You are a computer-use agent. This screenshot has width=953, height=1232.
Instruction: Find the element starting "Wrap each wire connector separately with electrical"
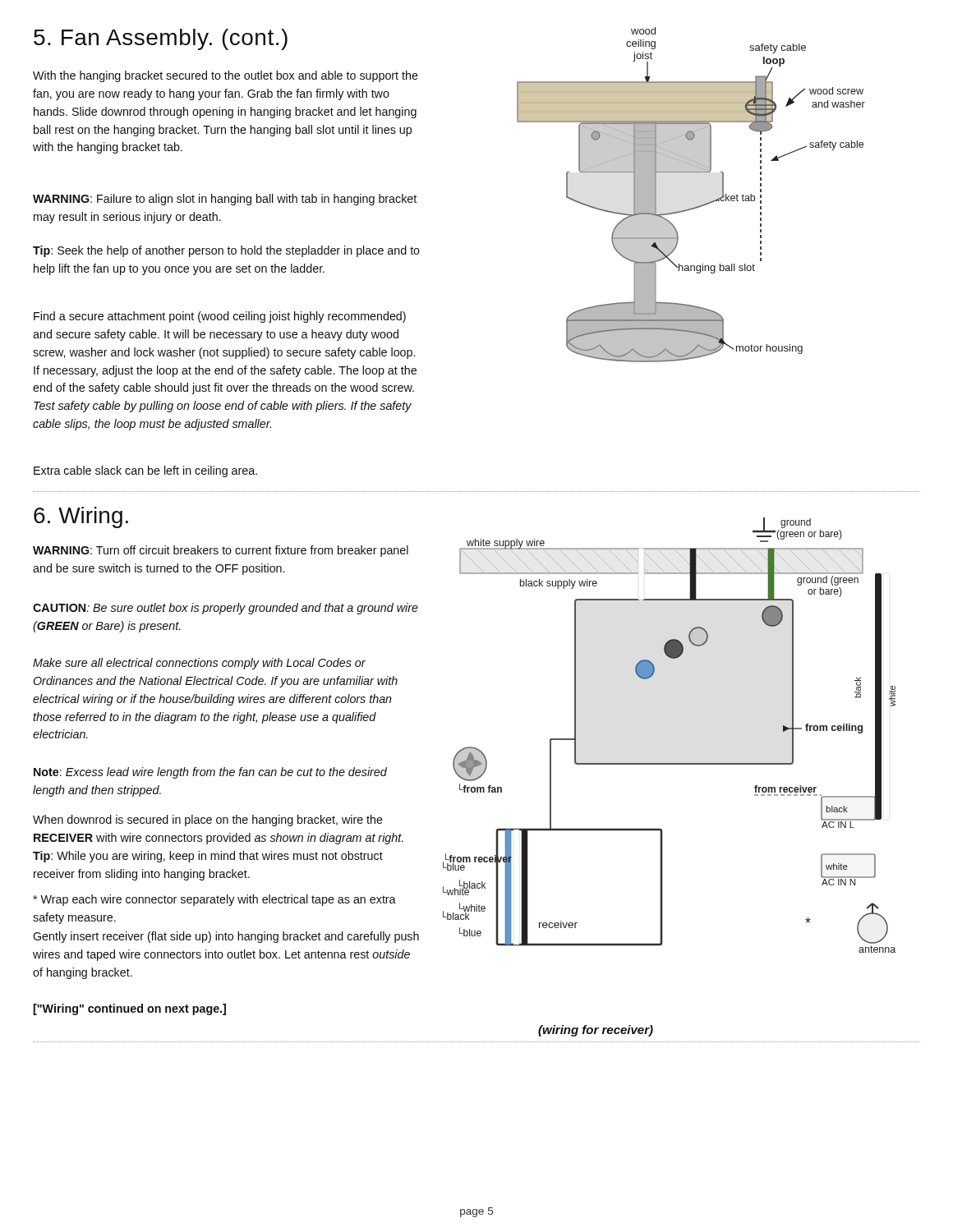coord(214,908)
